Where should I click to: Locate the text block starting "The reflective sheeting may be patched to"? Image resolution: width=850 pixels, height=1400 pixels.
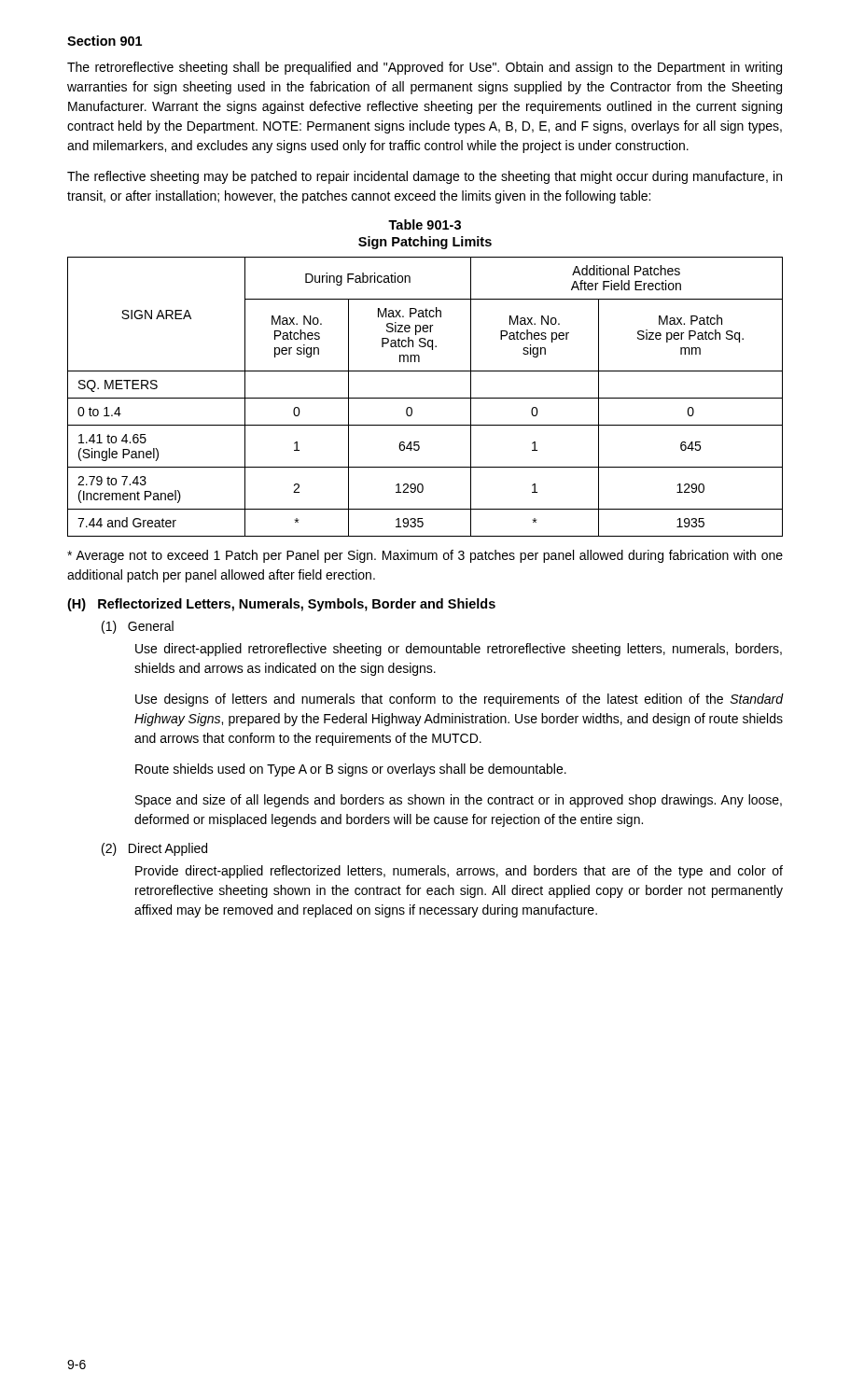pos(425,186)
